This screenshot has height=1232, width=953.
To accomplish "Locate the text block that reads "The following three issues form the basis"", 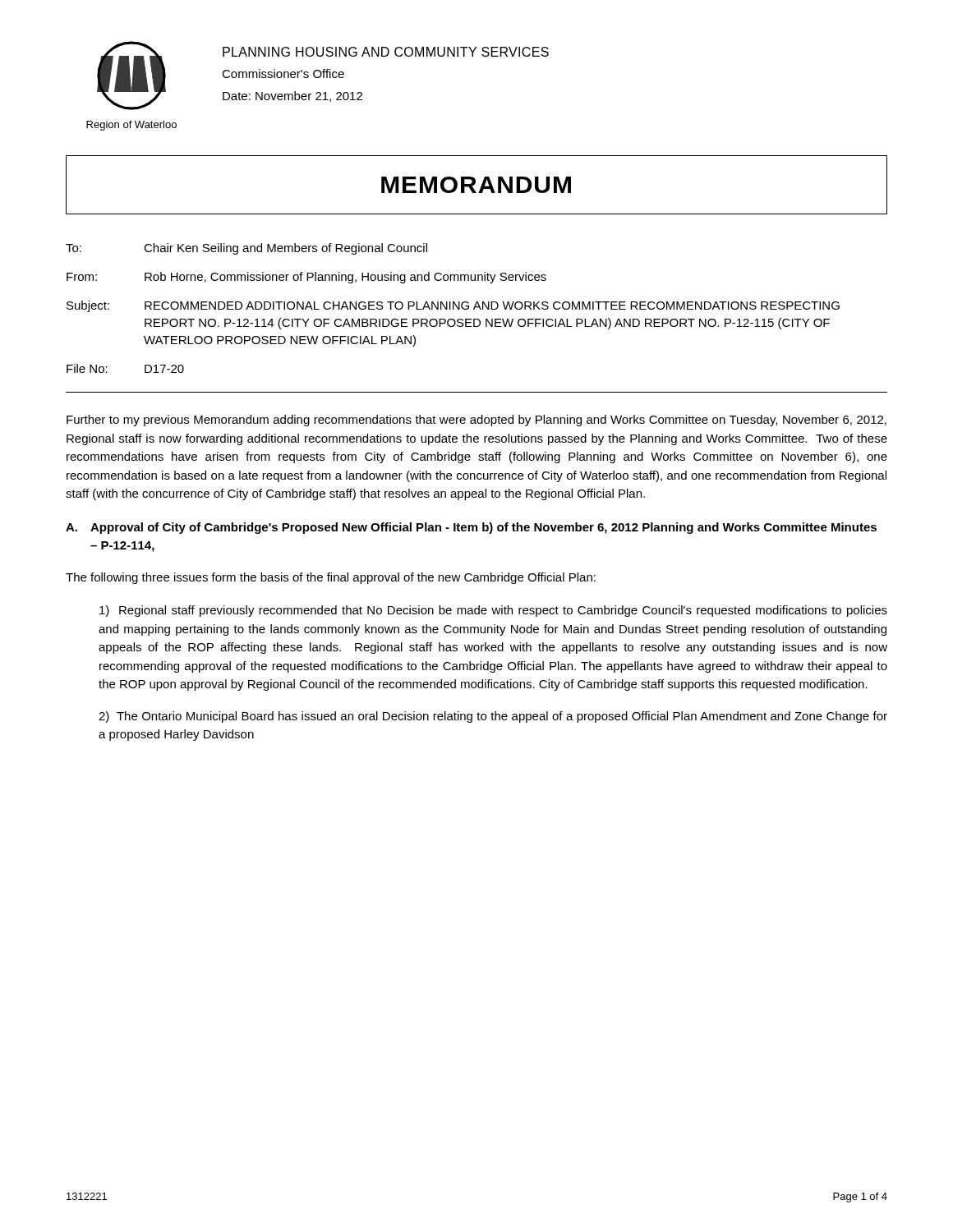I will [x=331, y=577].
